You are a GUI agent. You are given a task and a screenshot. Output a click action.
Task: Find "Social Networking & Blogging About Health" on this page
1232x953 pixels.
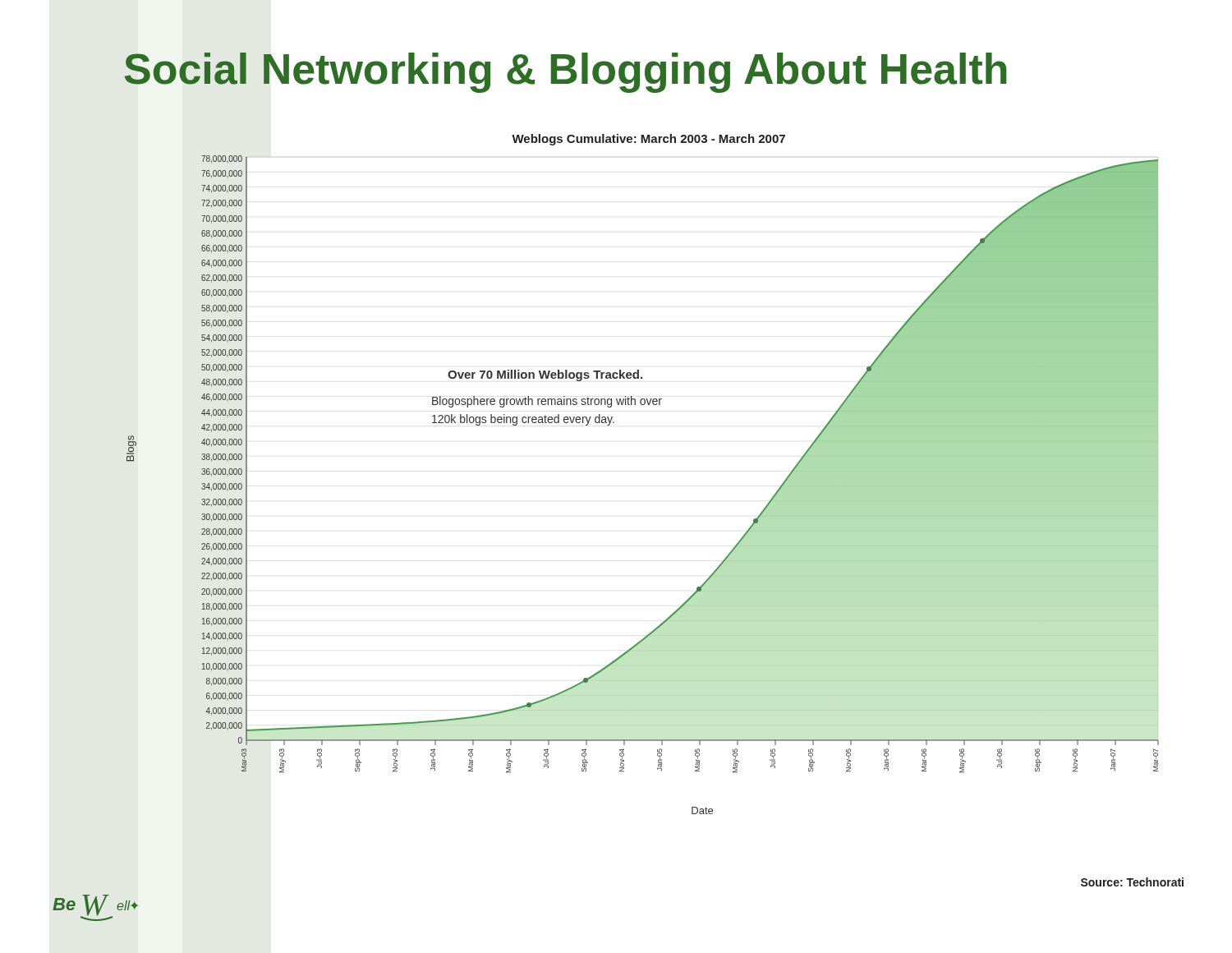tap(653, 70)
